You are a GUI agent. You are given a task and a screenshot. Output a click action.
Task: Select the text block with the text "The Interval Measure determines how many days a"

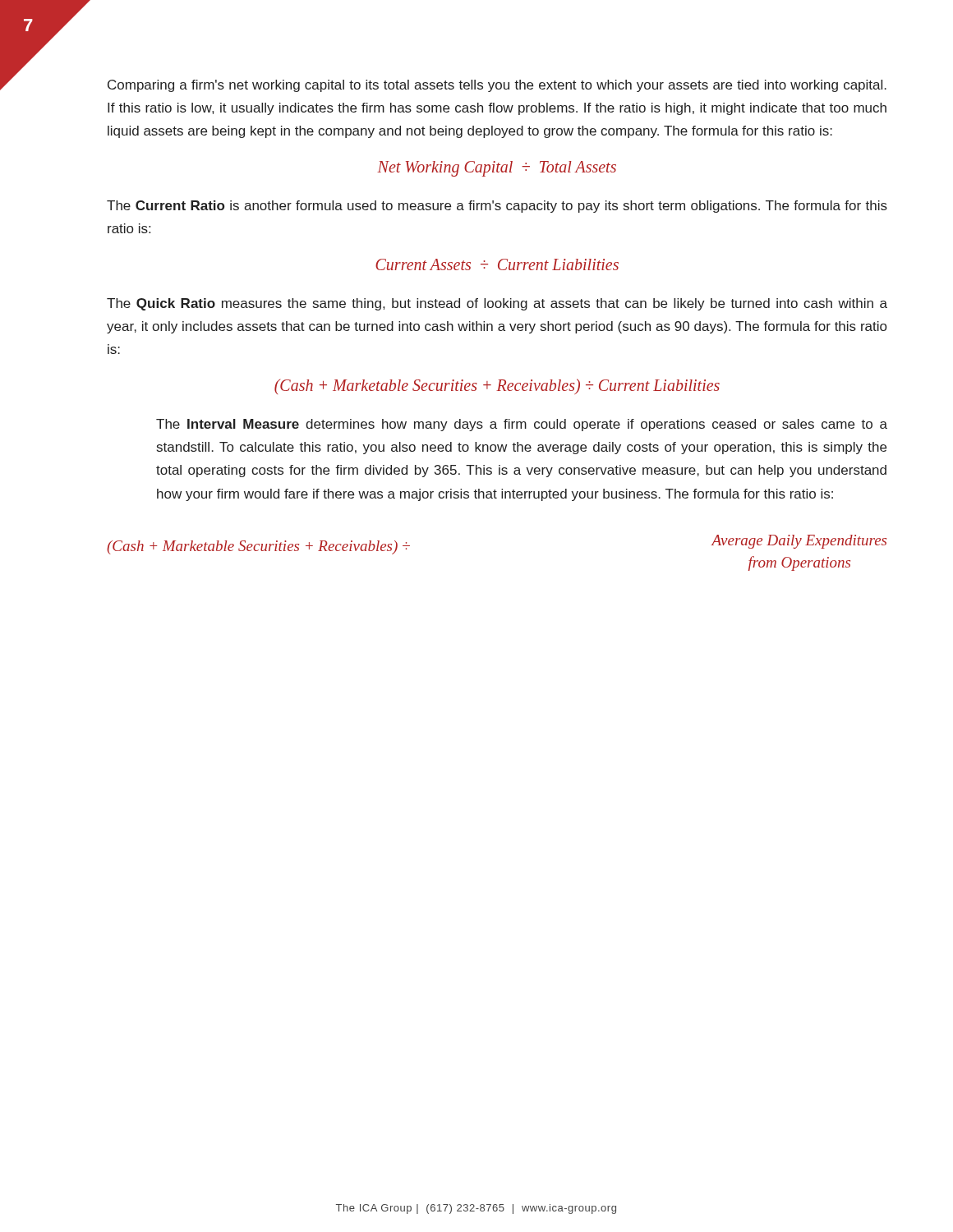pos(522,459)
